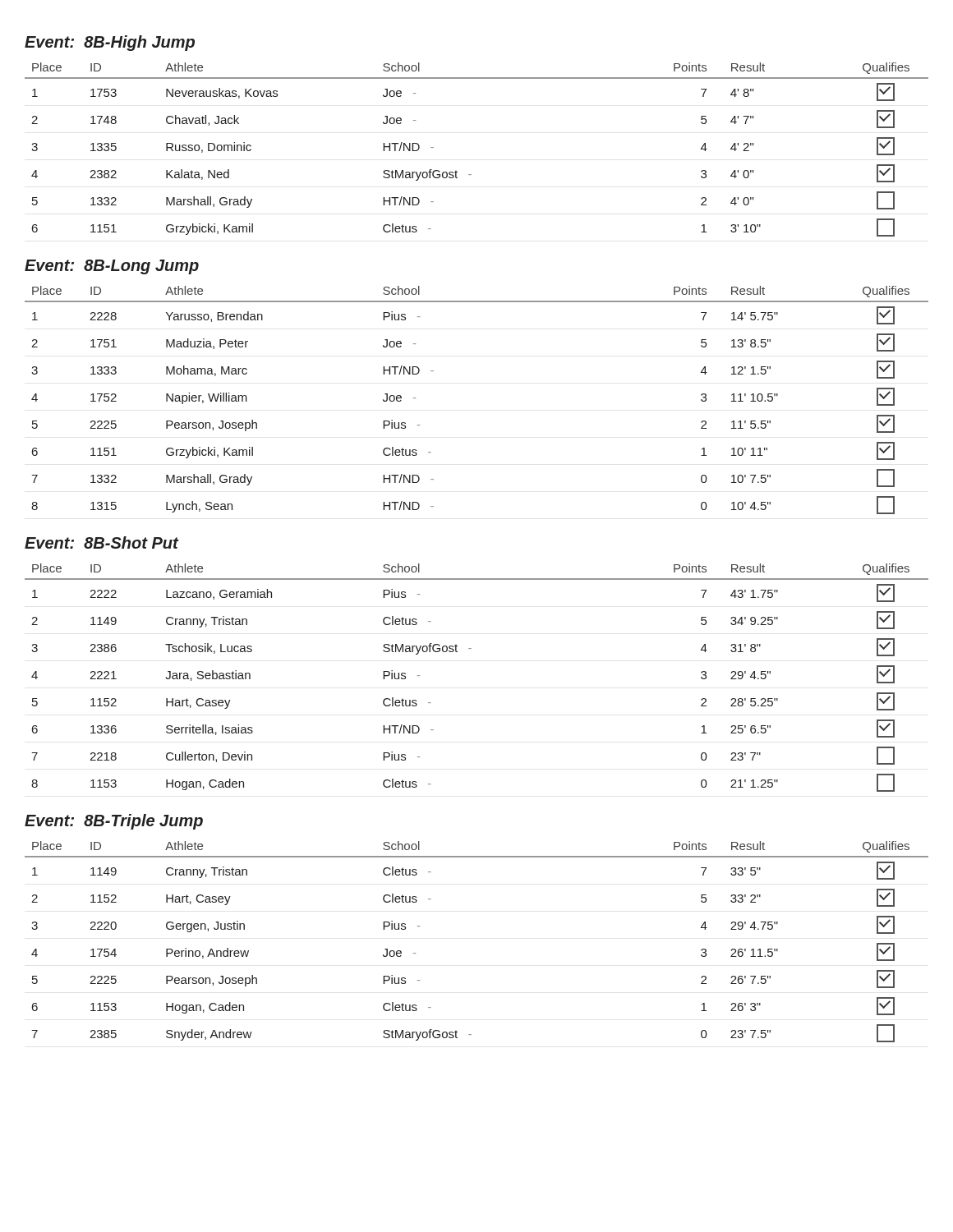Viewport: 953px width, 1232px height.
Task: Click on the region starting "Event: 8B-High Jump"
Action: 110,42
